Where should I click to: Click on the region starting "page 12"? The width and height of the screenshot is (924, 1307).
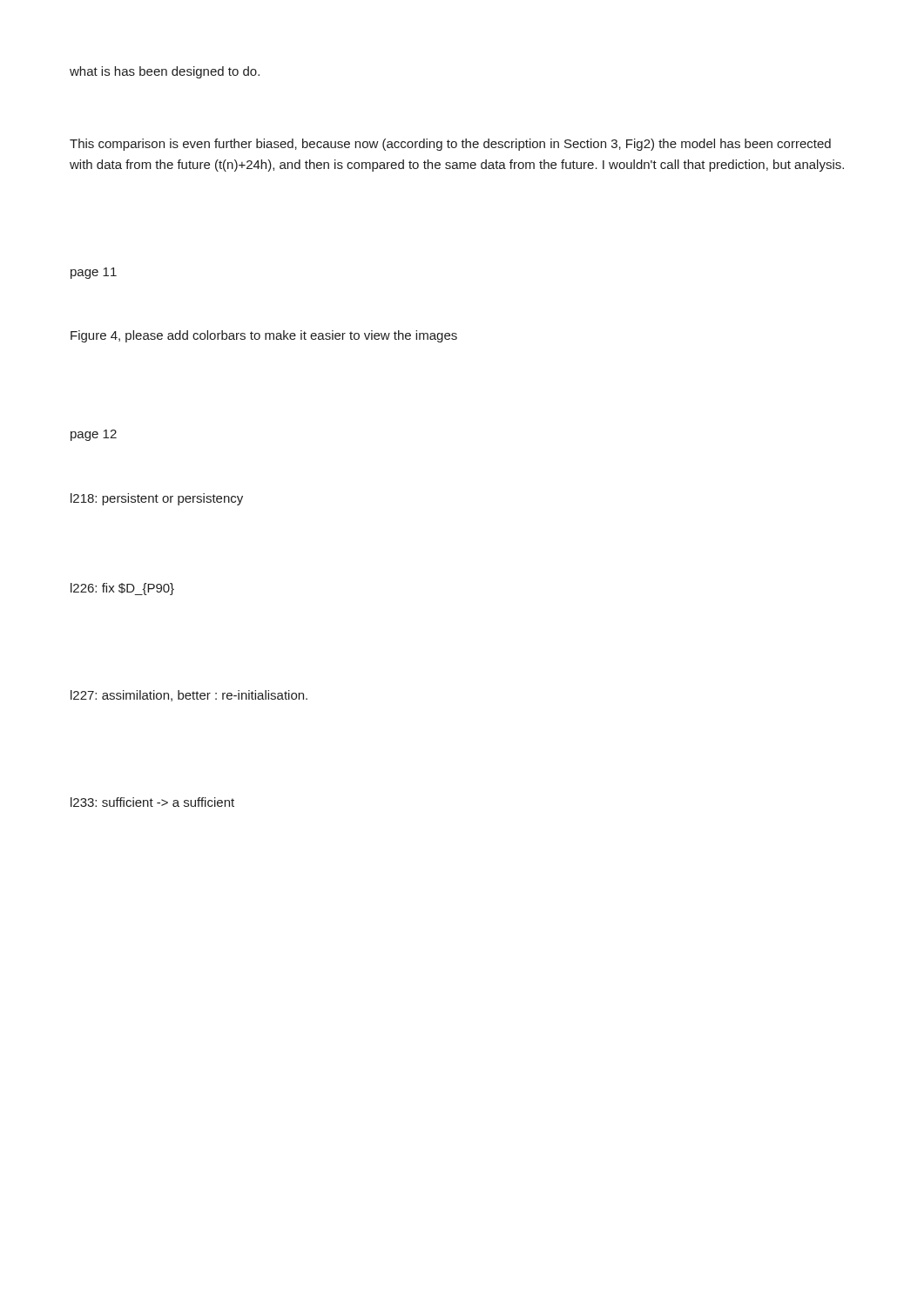click(93, 434)
